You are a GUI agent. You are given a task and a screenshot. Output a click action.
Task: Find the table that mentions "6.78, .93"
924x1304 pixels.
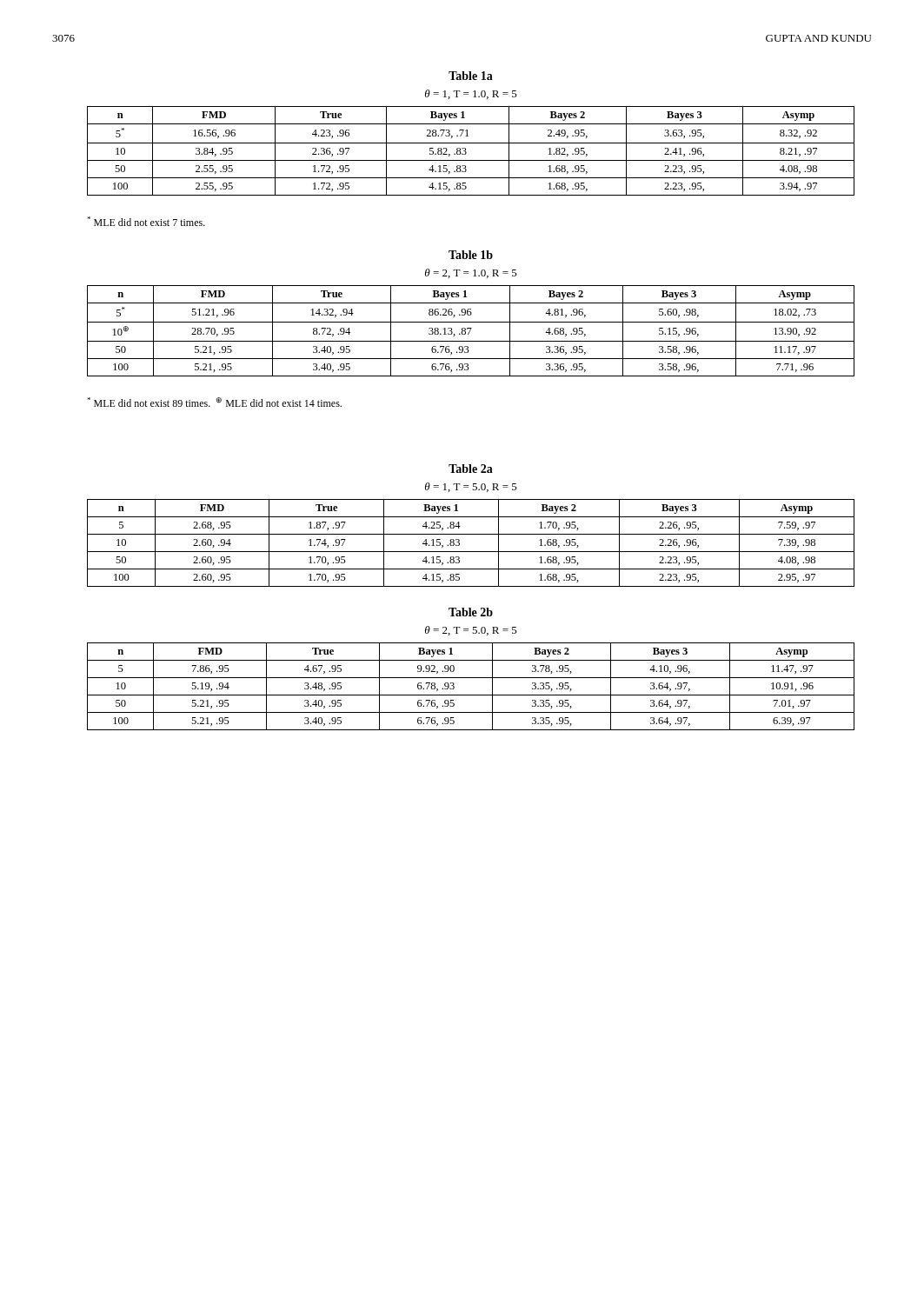point(471,687)
